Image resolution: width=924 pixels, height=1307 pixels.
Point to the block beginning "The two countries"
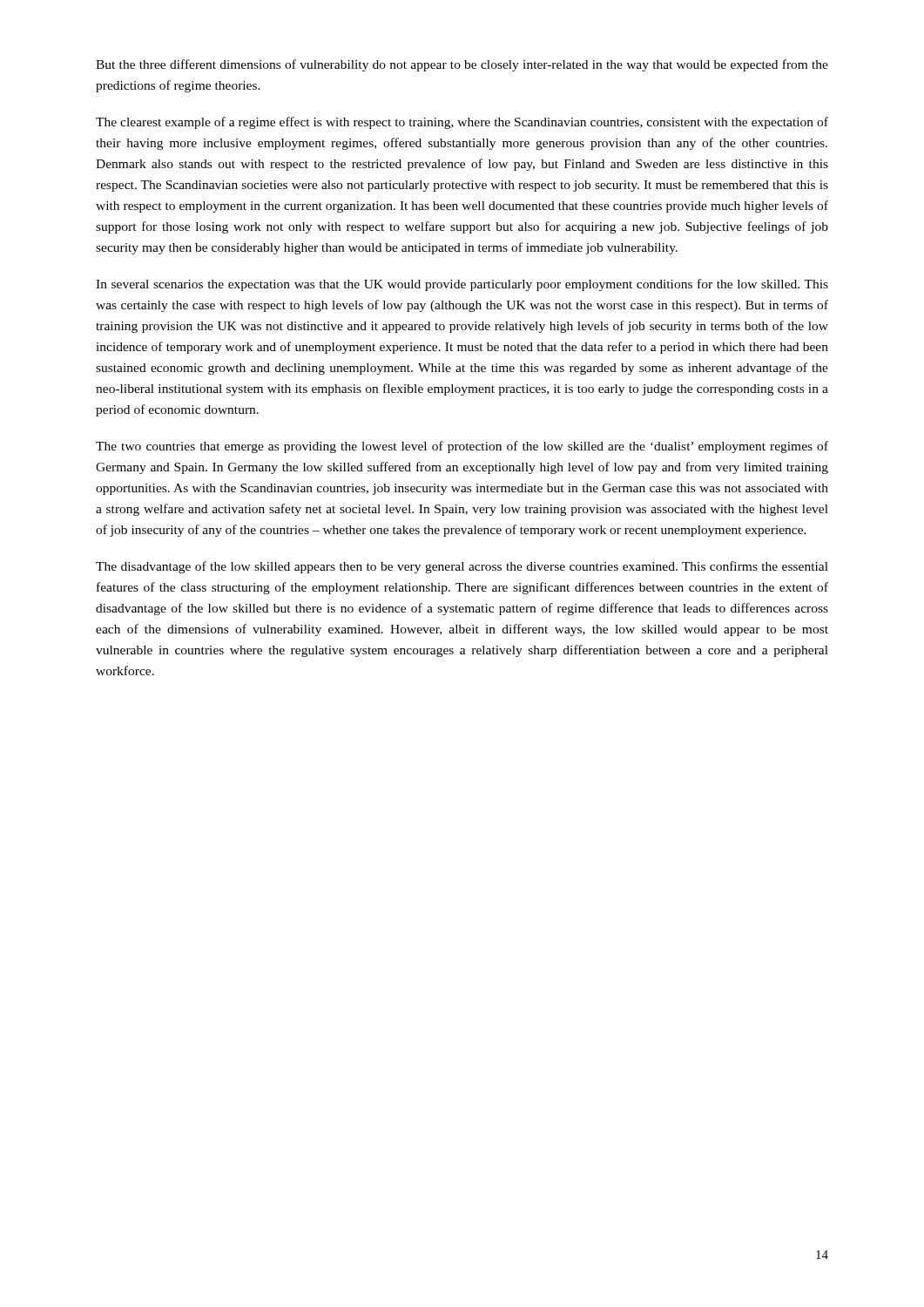(x=462, y=488)
